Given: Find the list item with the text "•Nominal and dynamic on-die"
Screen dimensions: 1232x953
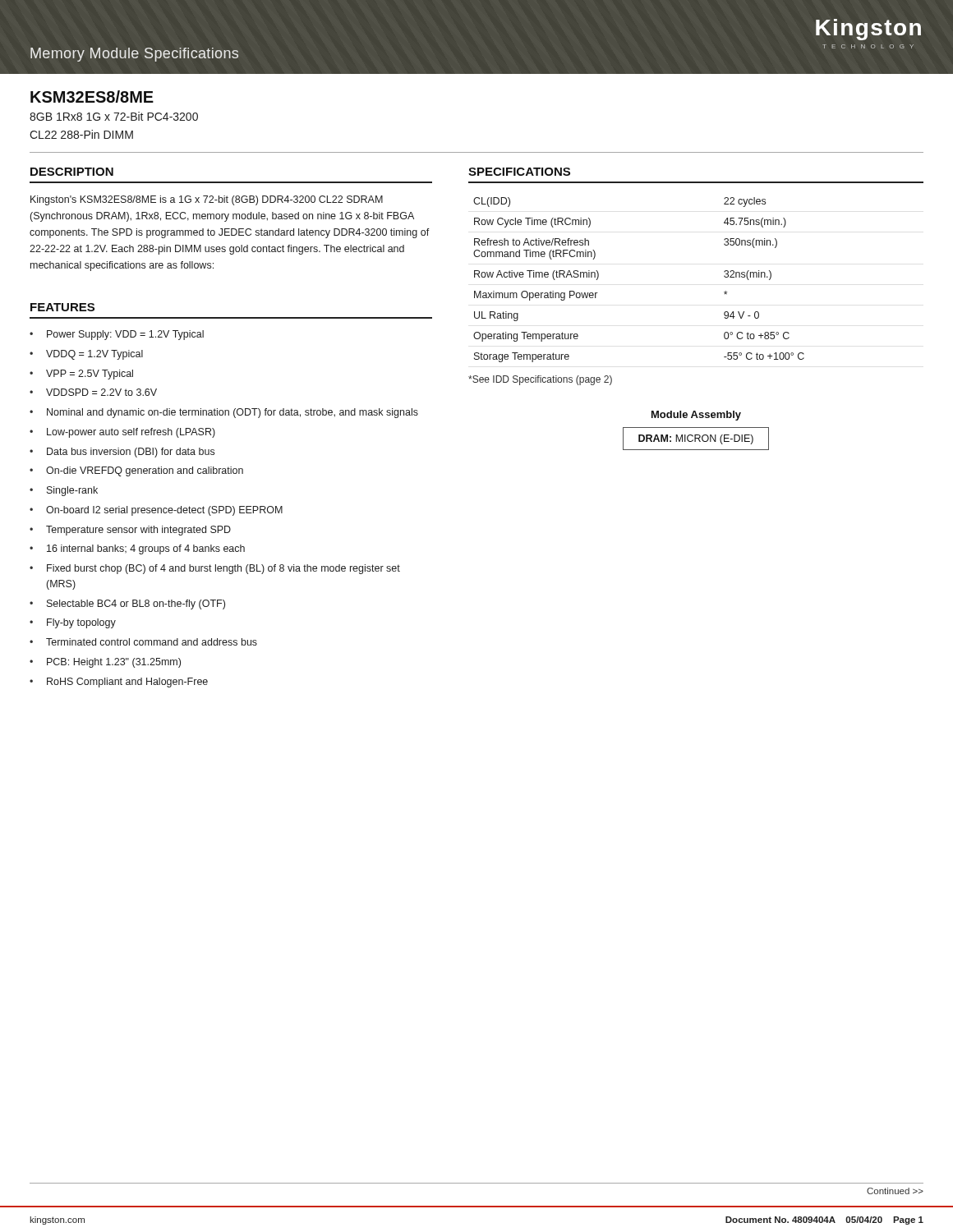Looking at the screenshot, I should [x=231, y=413].
